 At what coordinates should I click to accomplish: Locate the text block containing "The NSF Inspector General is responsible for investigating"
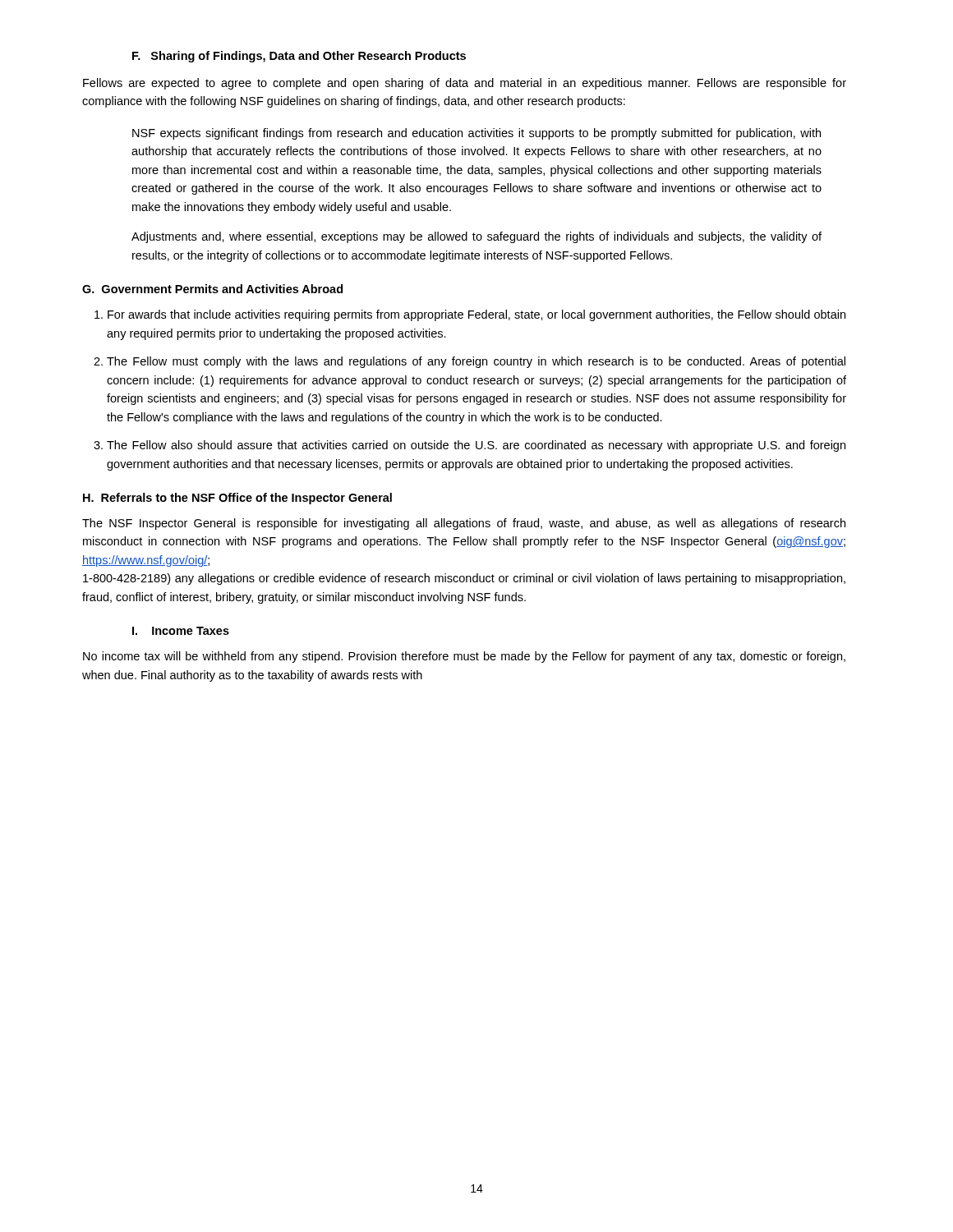pos(464,524)
